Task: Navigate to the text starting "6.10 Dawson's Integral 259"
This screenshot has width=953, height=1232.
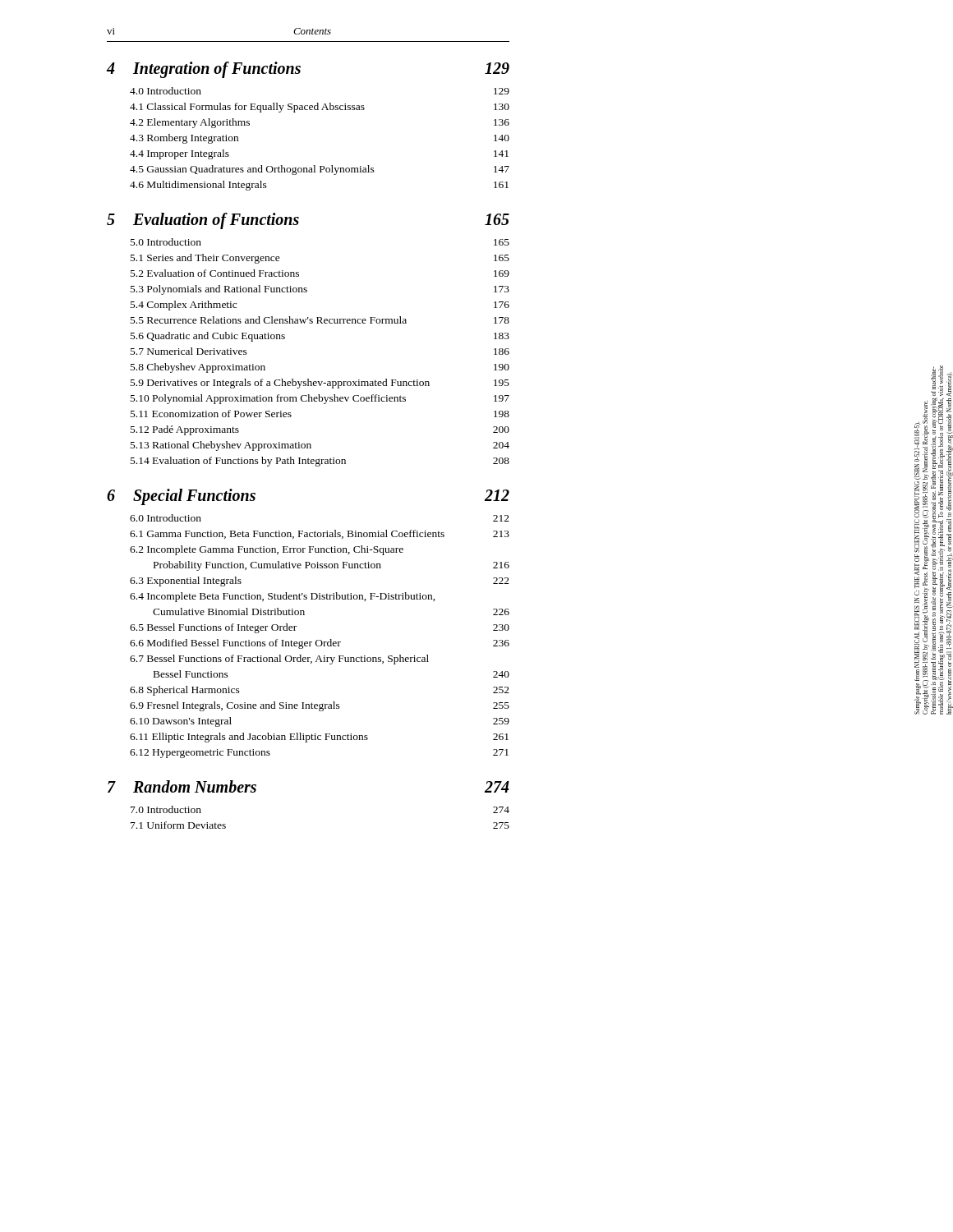Action: 320,721
